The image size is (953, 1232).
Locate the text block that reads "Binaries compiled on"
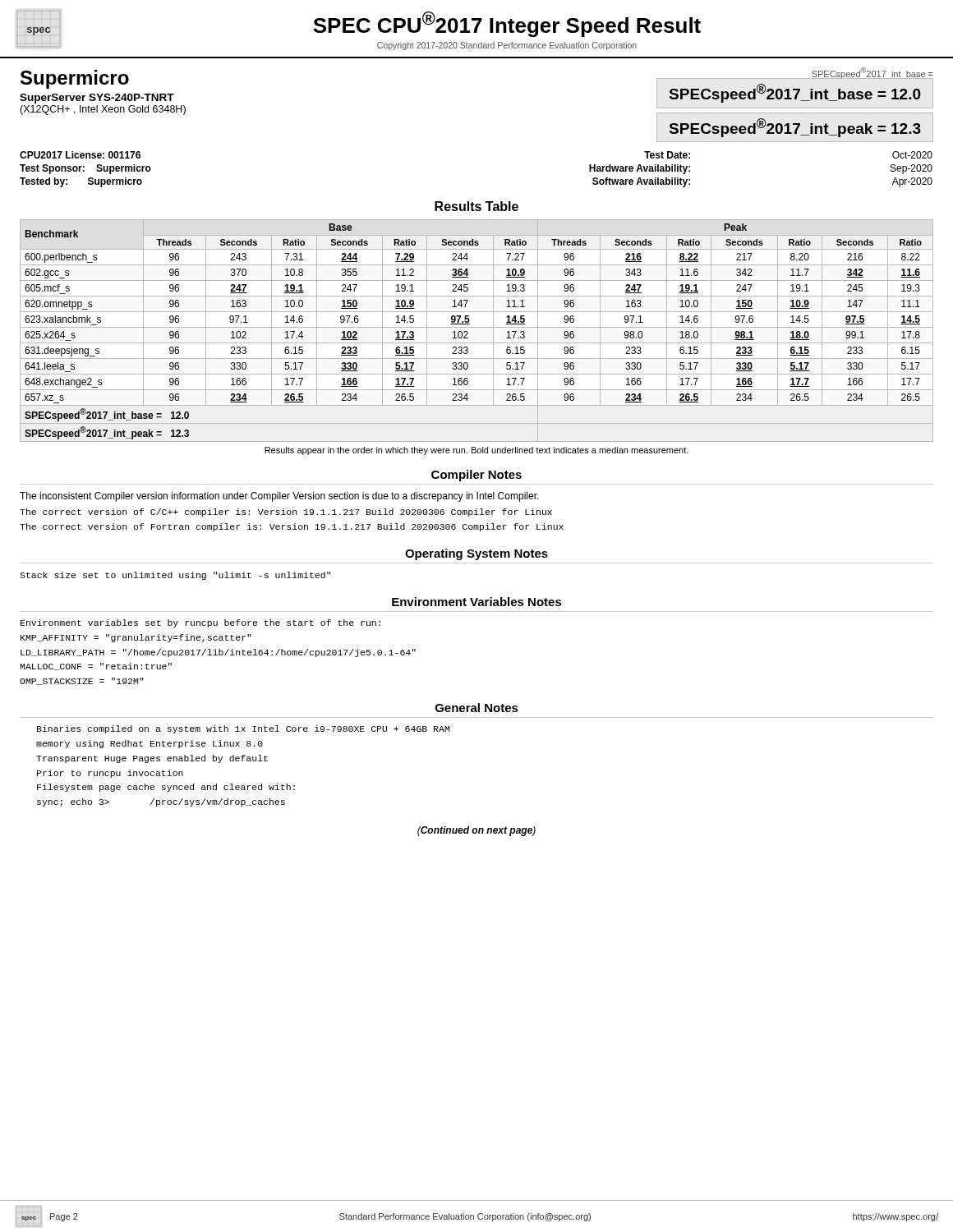[x=243, y=729]
